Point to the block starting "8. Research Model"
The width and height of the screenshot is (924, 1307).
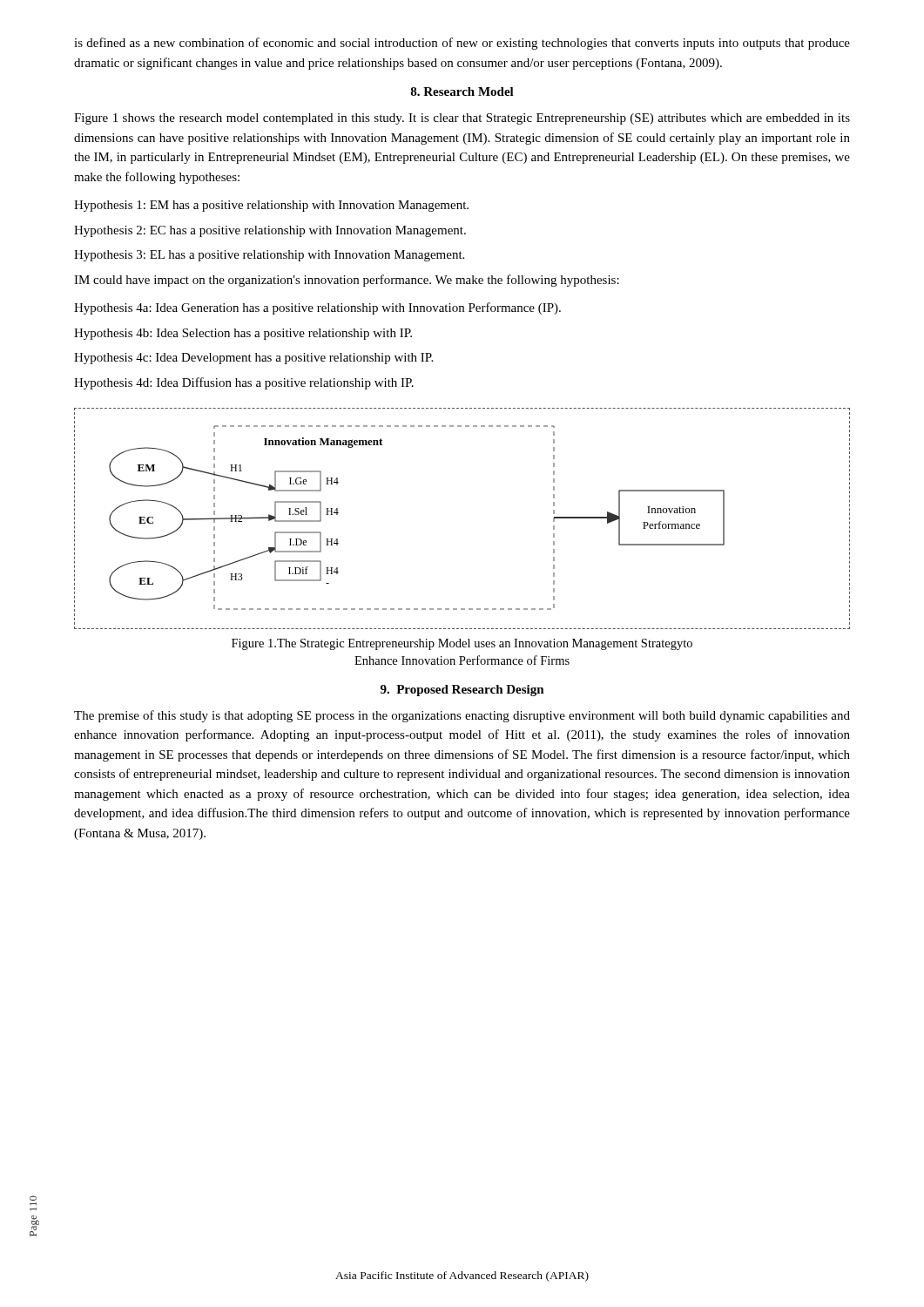[462, 91]
